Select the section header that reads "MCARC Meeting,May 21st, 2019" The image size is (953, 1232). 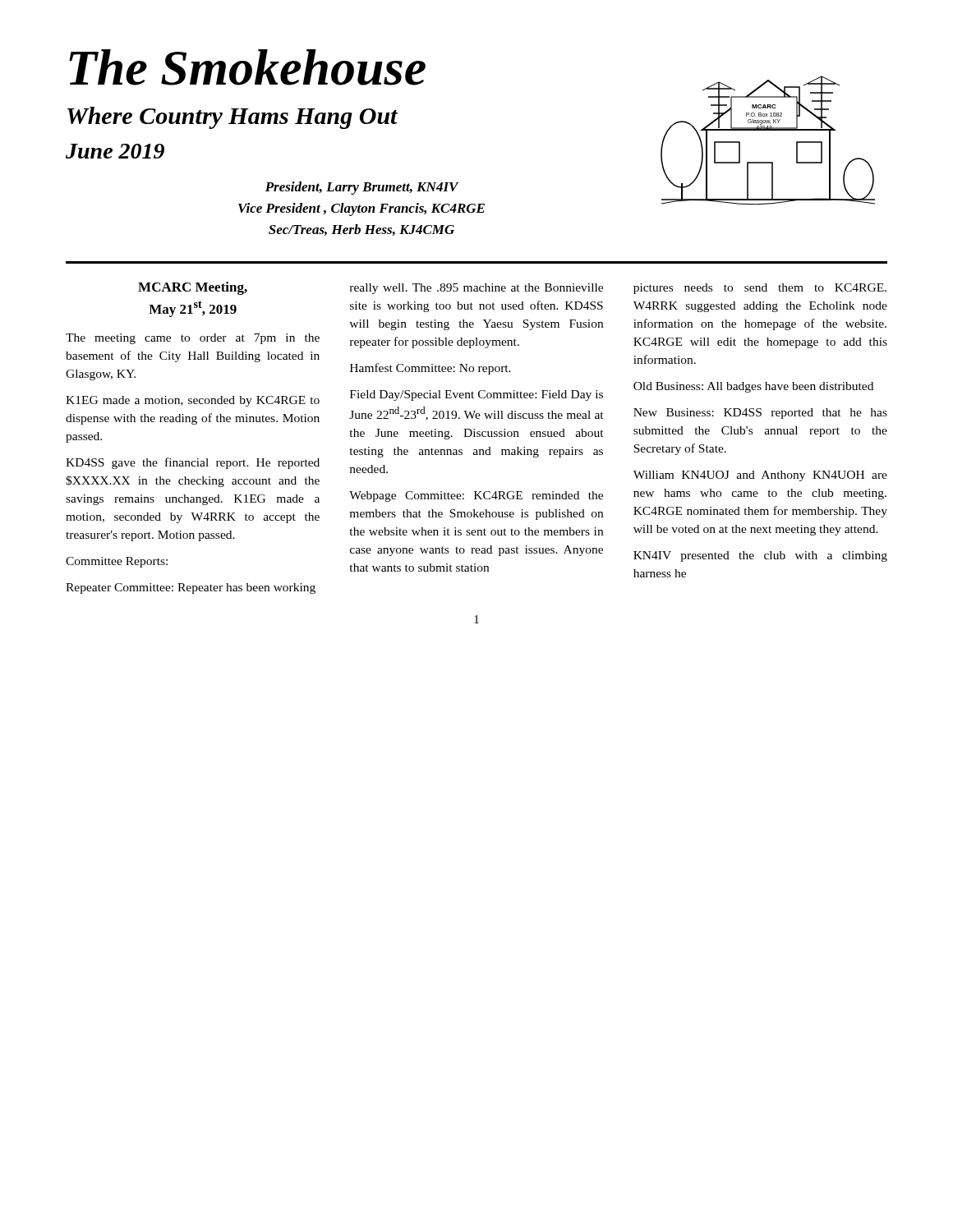(x=193, y=298)
